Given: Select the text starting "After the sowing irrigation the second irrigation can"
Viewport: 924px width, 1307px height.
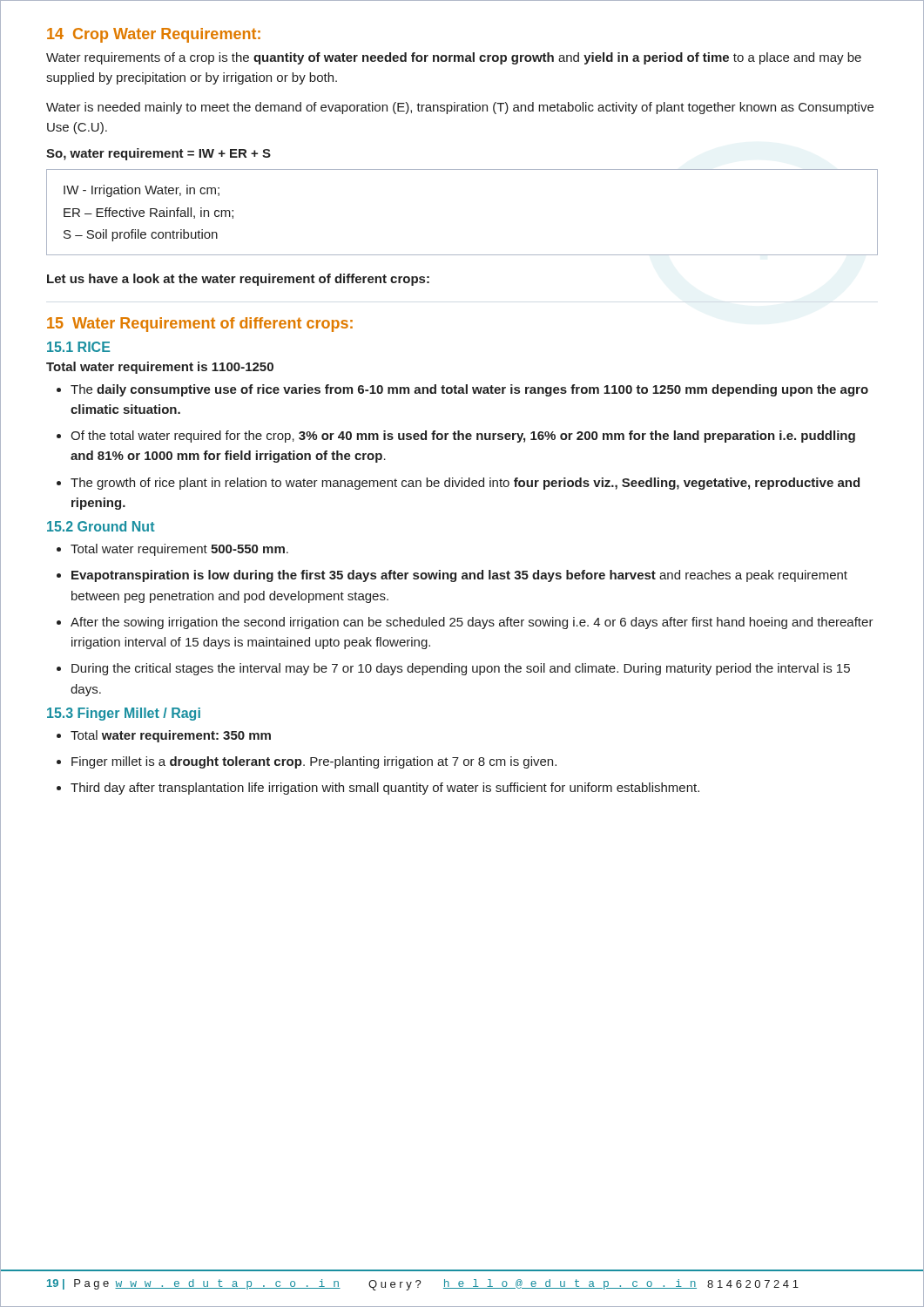Looking at the screenshot, I should (472, 632).
